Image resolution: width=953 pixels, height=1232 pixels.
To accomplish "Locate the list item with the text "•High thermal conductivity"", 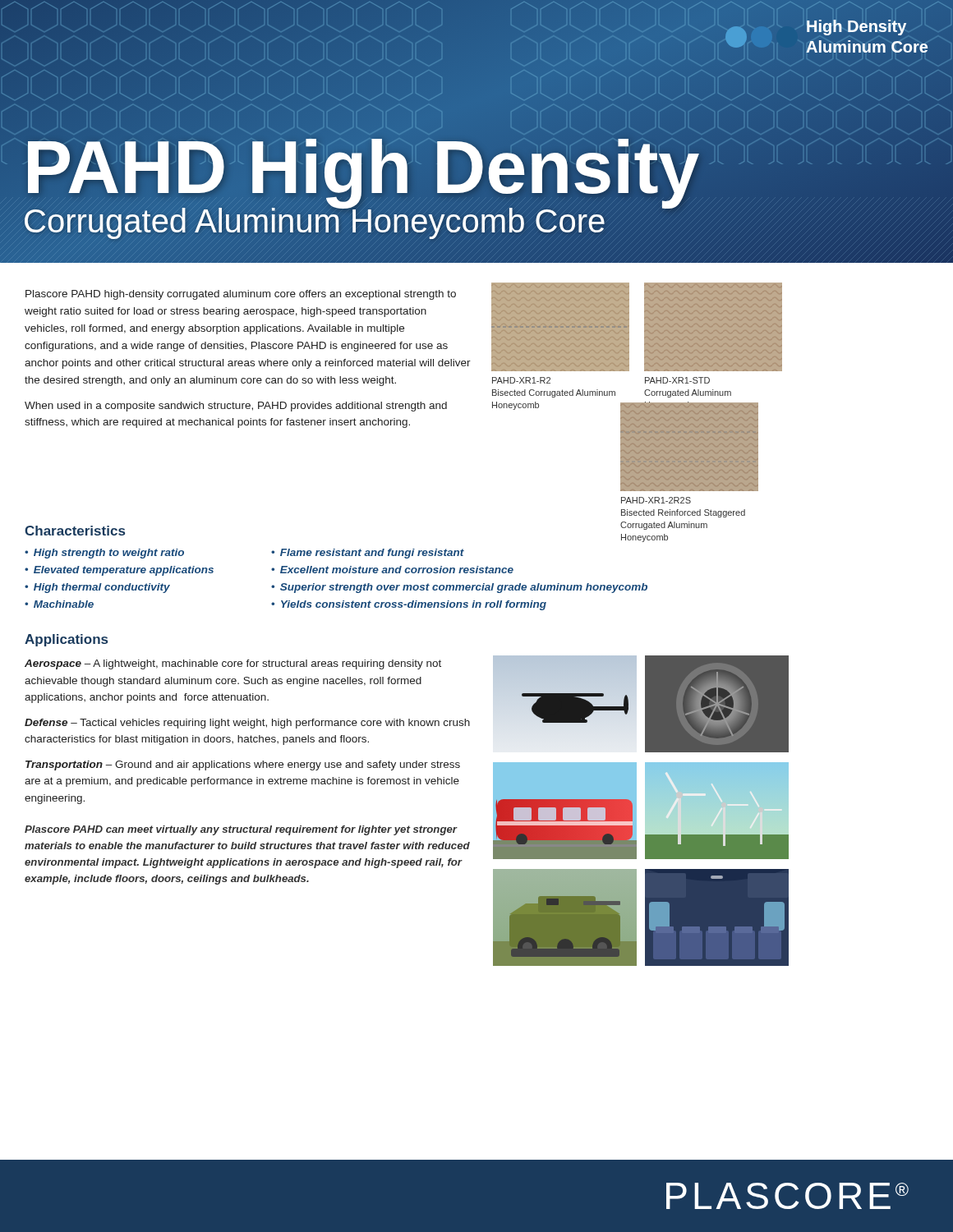I will tap(97, 587).
